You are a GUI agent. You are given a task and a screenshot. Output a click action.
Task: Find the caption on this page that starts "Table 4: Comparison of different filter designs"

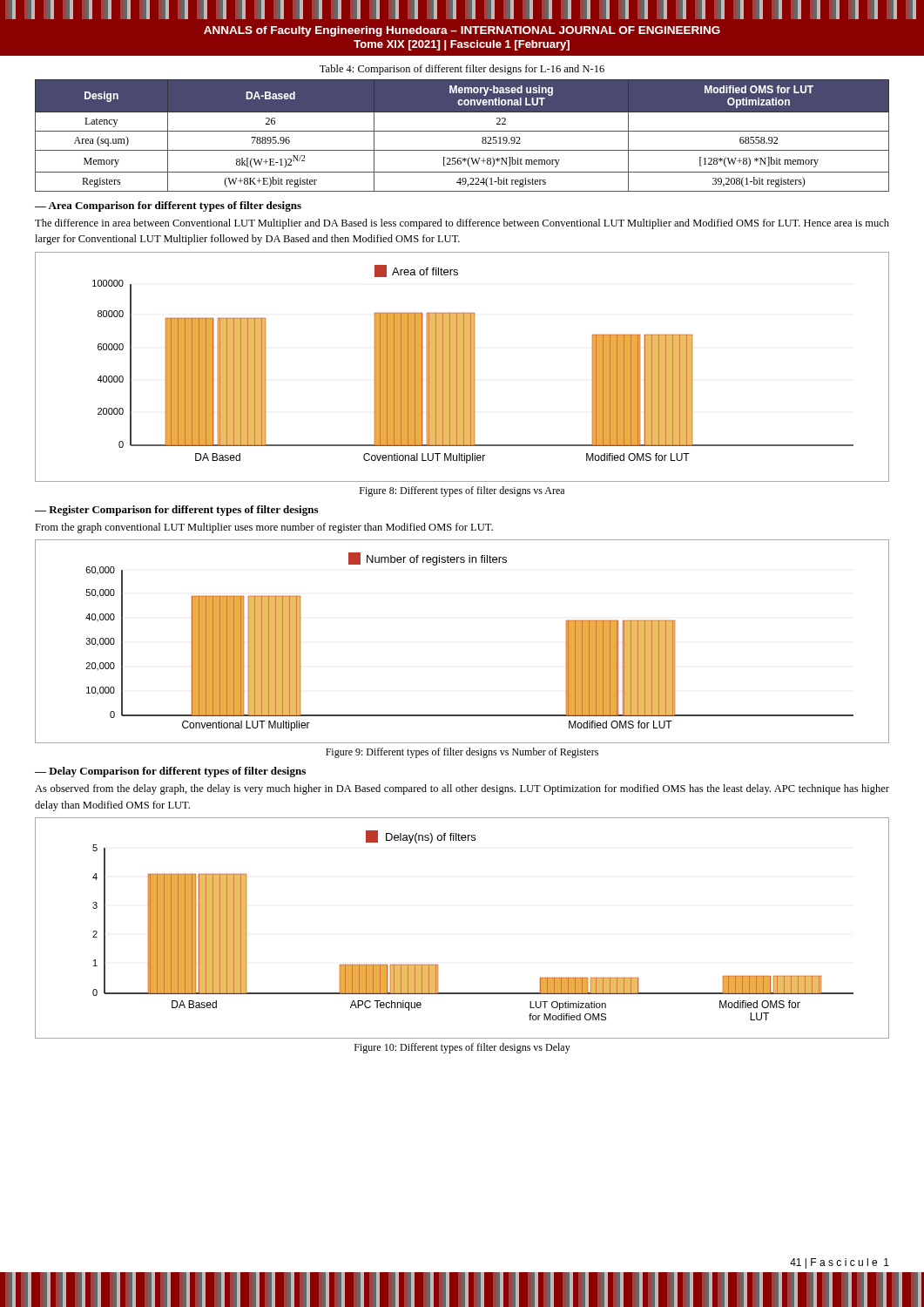coord(462,69)
